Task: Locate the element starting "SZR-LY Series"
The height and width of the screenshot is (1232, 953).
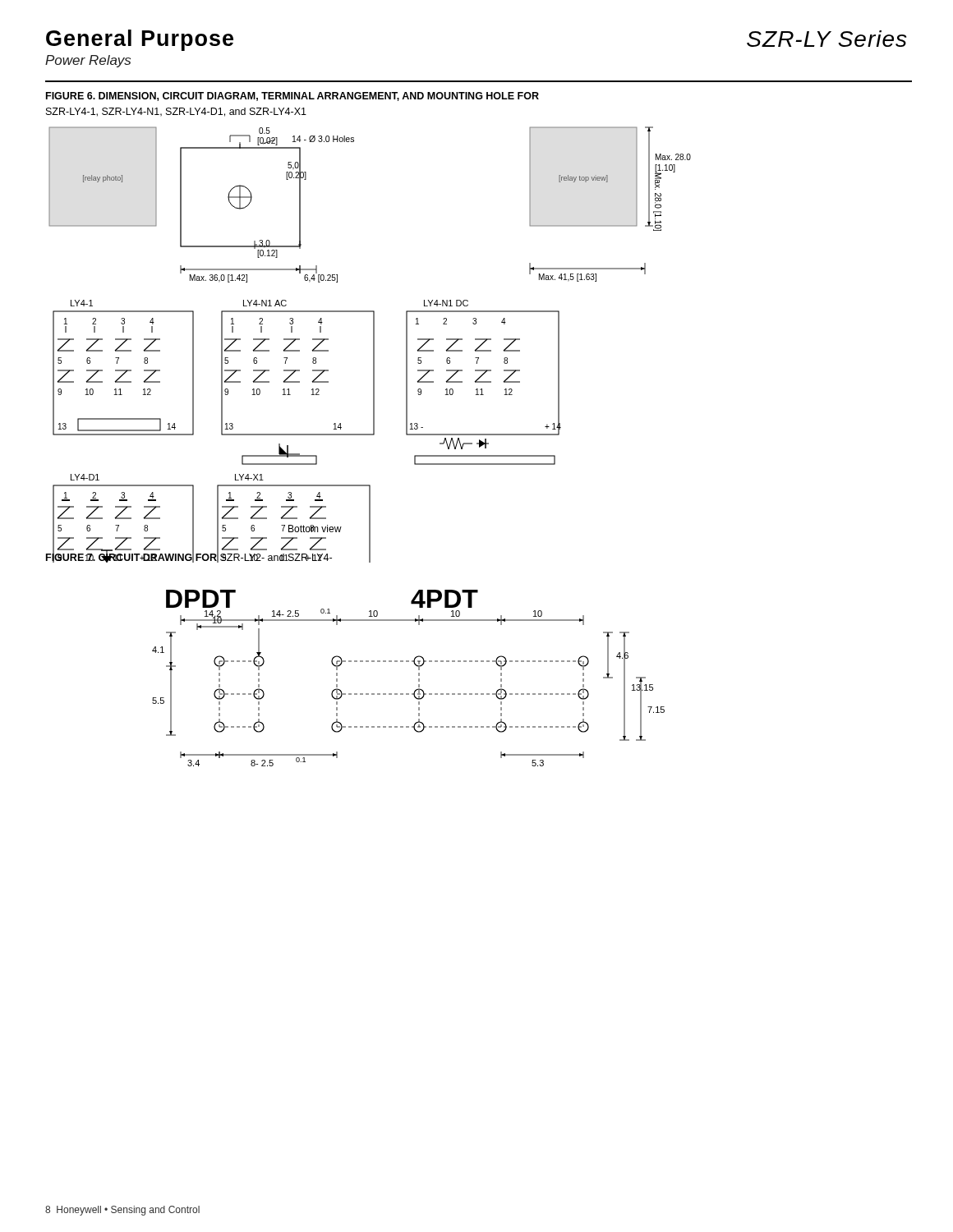Action: [x=827, y=39]
